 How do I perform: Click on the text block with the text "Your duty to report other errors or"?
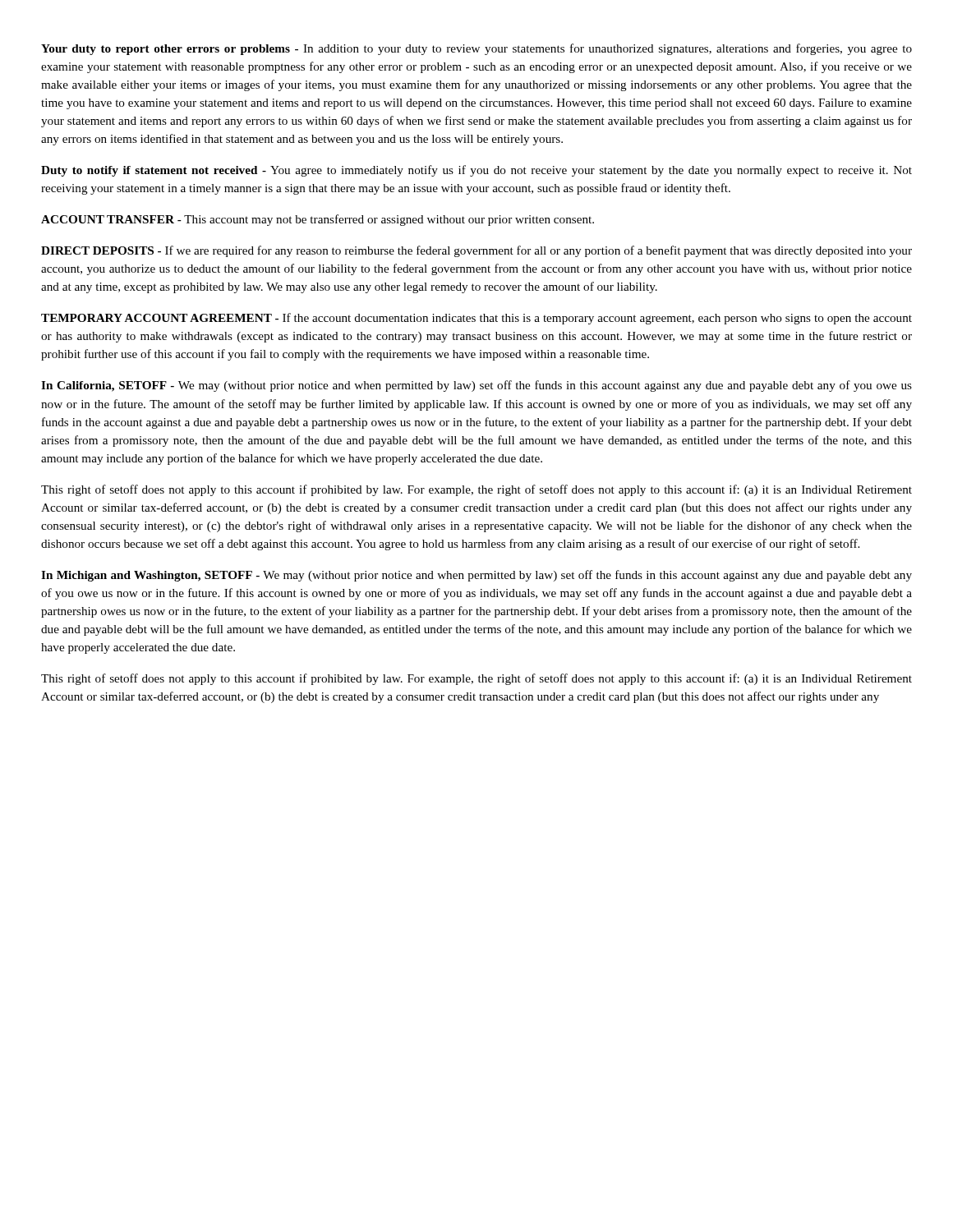476,93
